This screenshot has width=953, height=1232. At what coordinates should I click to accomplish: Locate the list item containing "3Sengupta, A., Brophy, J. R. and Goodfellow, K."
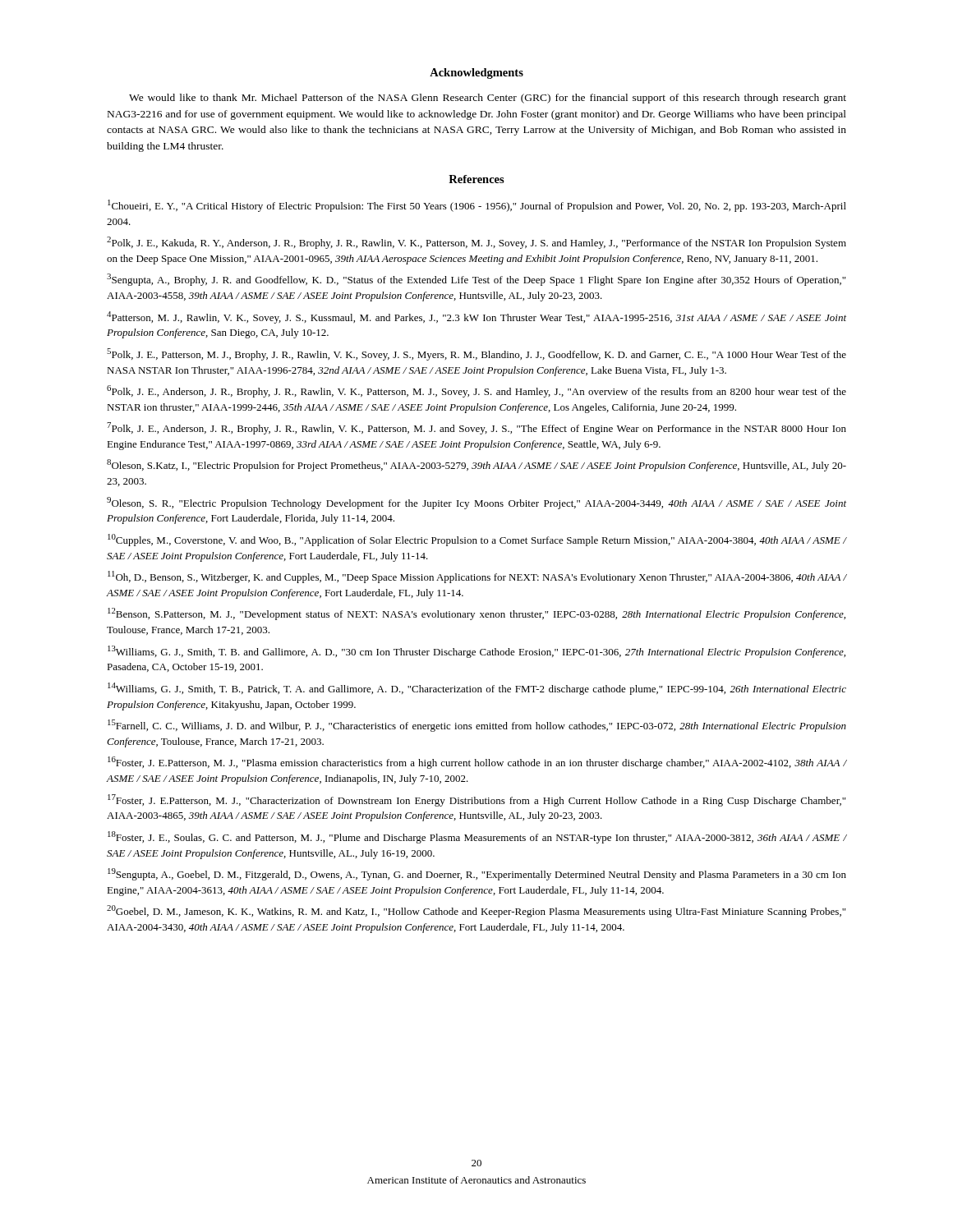click(x=476, y=286)
